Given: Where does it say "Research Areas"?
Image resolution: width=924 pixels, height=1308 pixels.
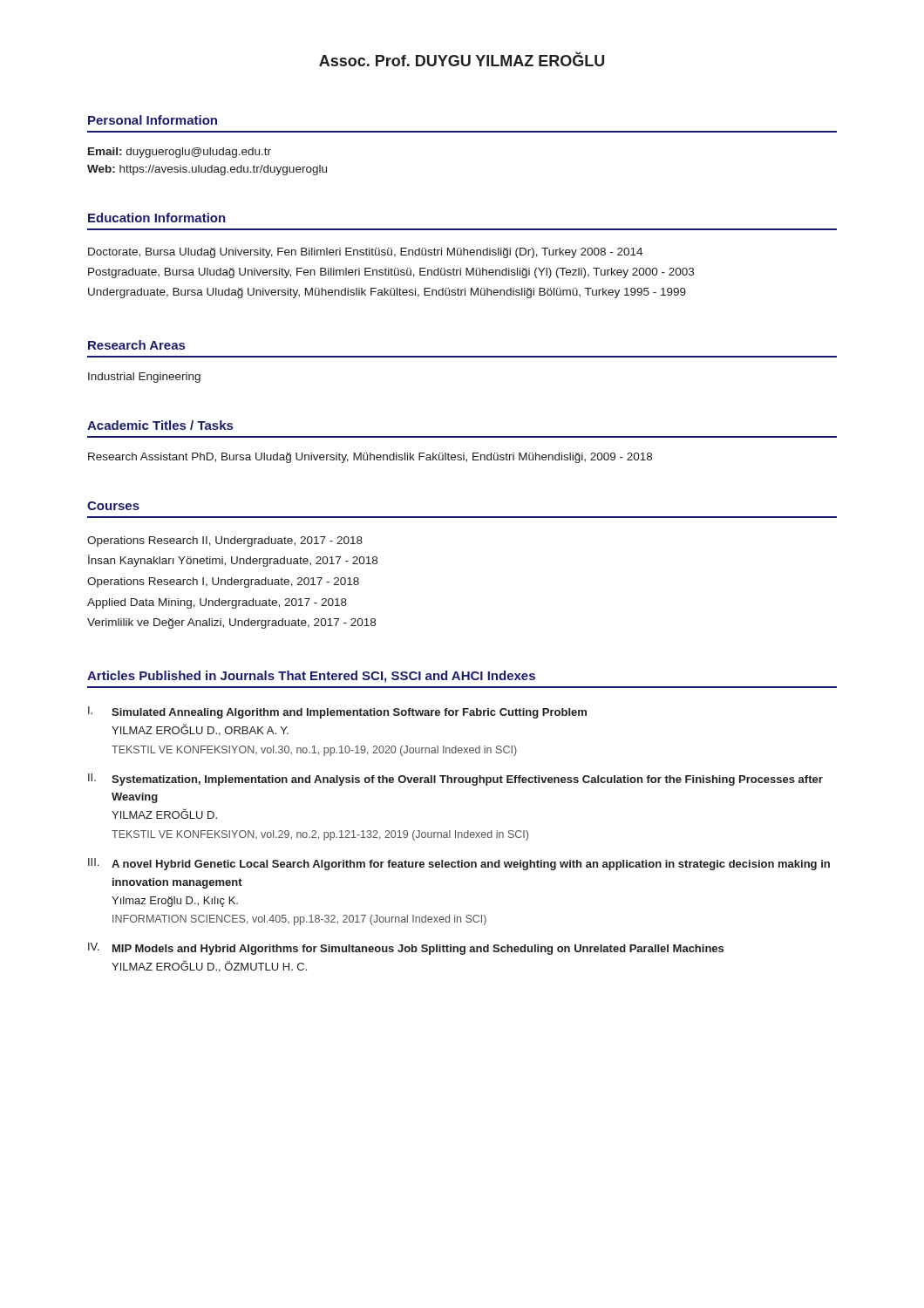Looking at the screenshot, I should 136,345.
